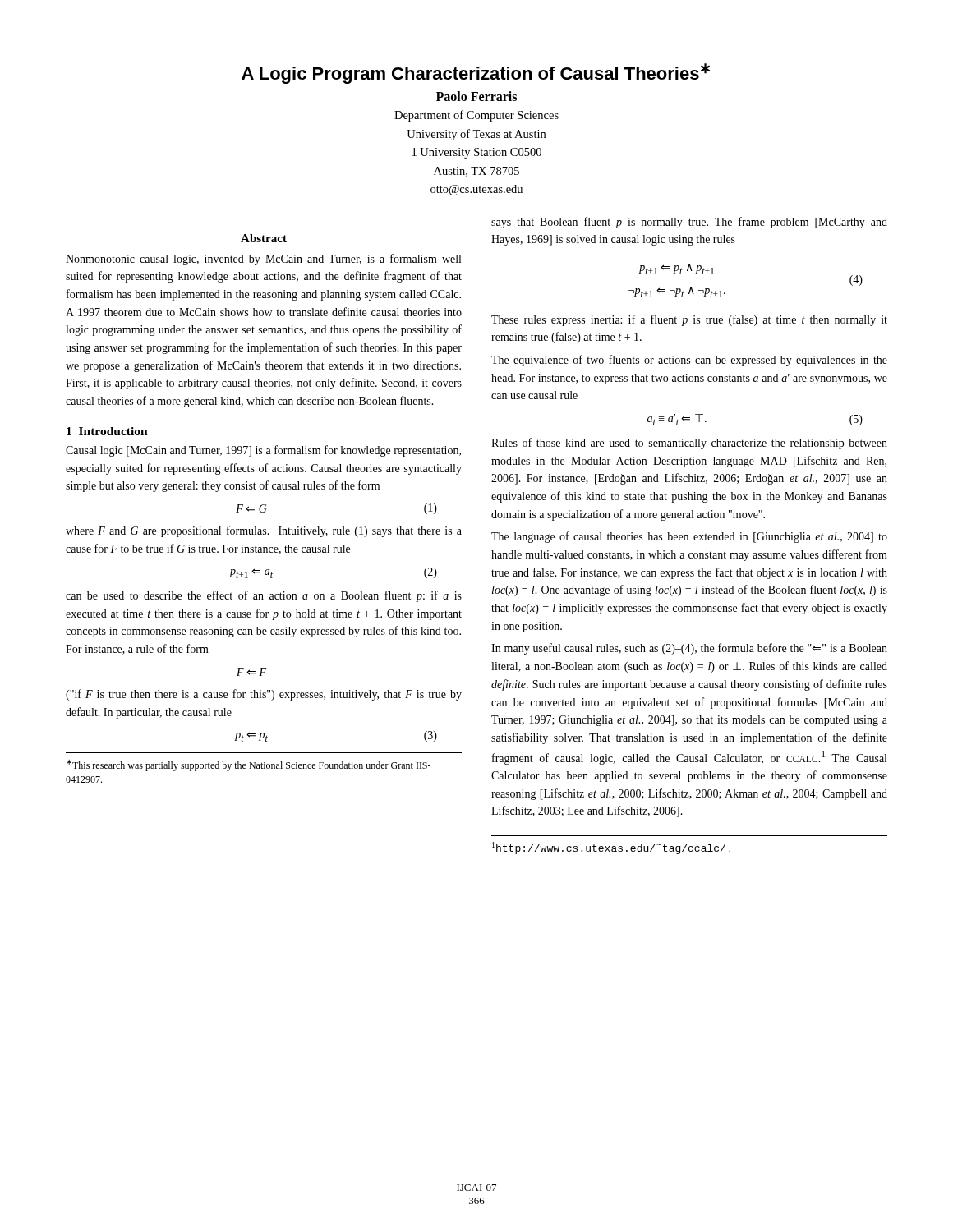Point to "1http://www.cs.utexas.edu/˜tag/ccalc/ ."
Screen dimensions: 1232x953
(611, 848)
